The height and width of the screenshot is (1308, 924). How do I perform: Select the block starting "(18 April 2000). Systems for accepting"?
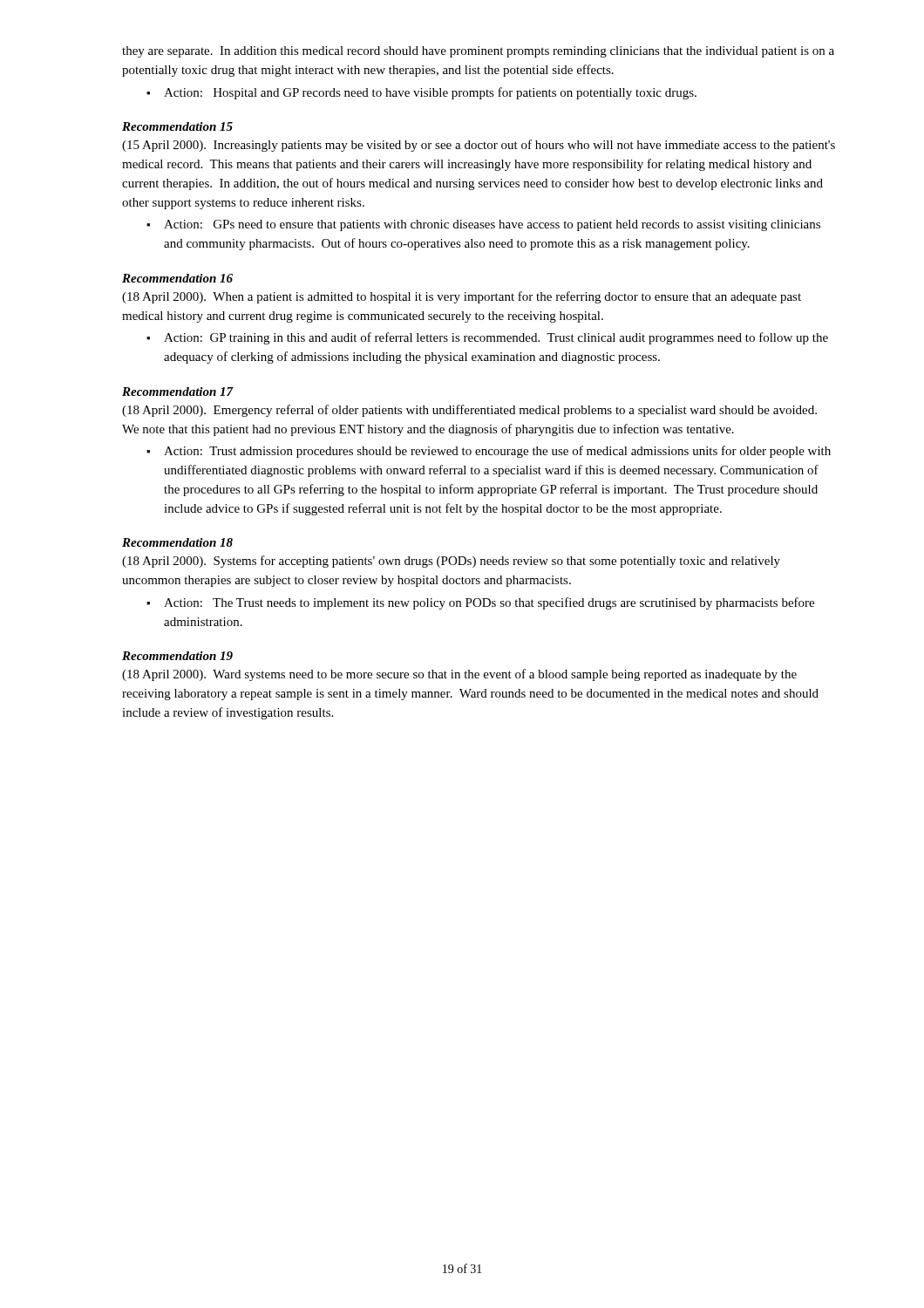451,570
